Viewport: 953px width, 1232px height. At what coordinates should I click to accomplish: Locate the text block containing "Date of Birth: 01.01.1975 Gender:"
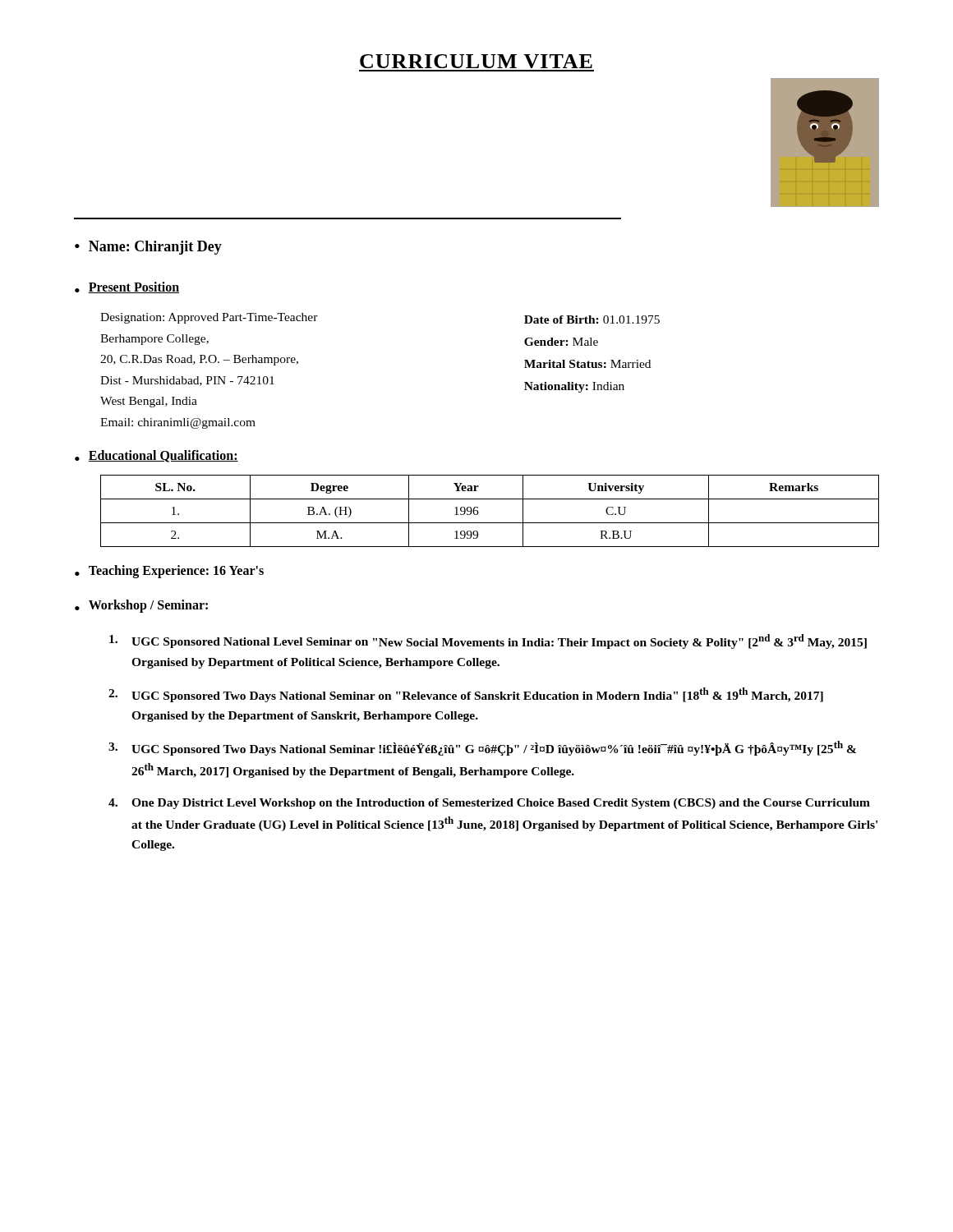[592, 352]
